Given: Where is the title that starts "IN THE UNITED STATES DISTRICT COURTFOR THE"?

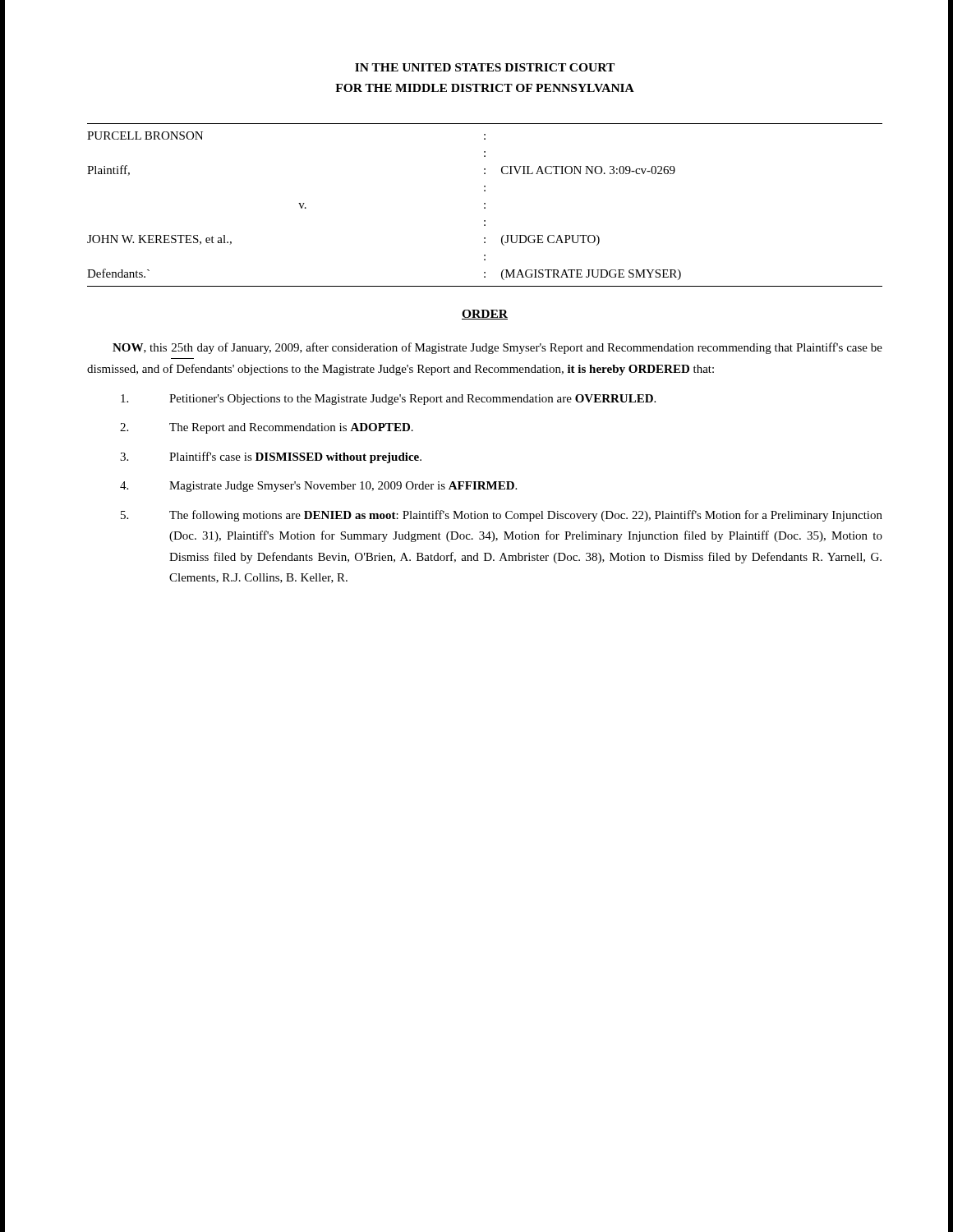Looking at the screenshot, I should coord(485,77).
